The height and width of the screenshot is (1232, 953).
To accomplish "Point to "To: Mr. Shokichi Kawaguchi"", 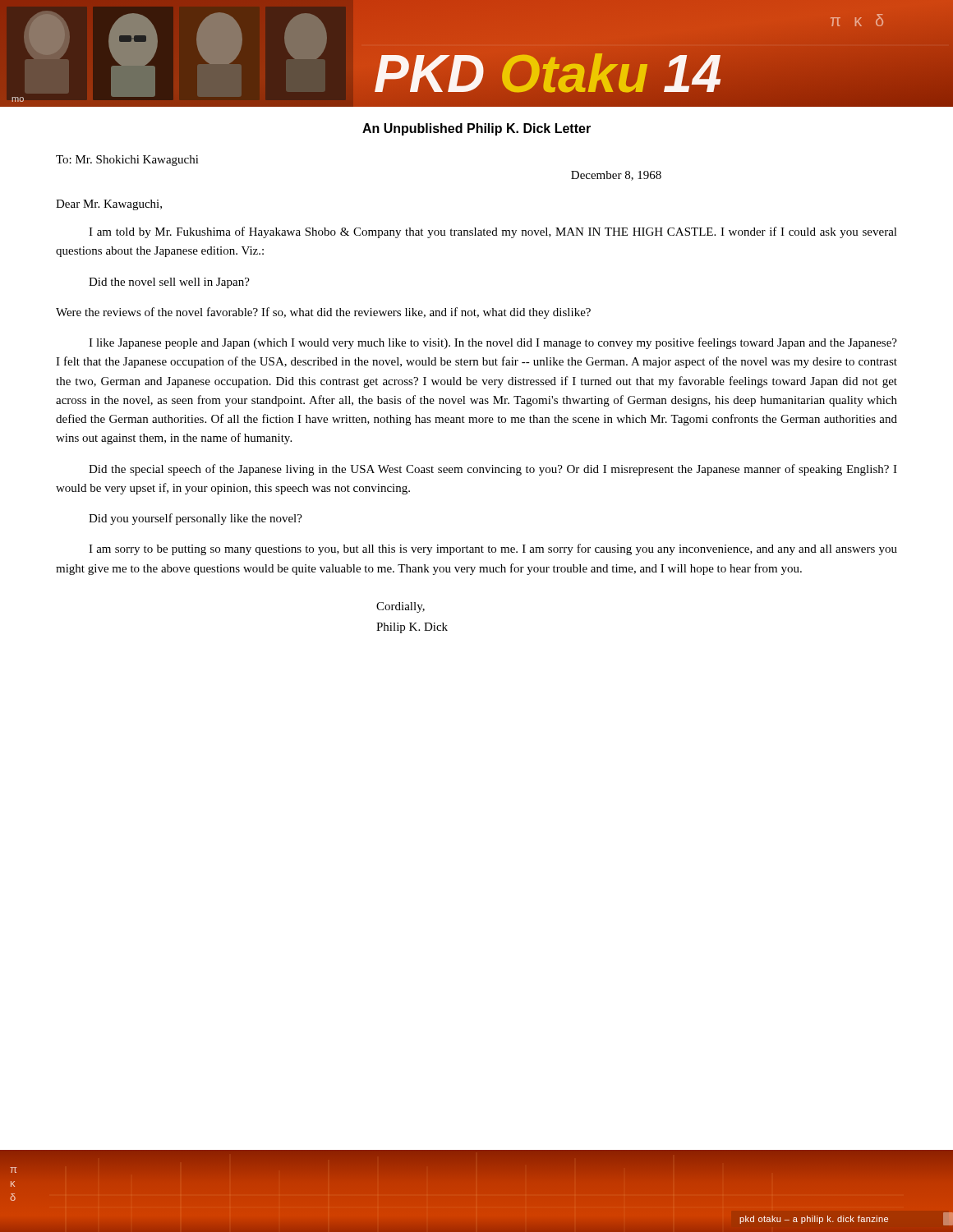I will pyautogui.click(x=127, y=159).
